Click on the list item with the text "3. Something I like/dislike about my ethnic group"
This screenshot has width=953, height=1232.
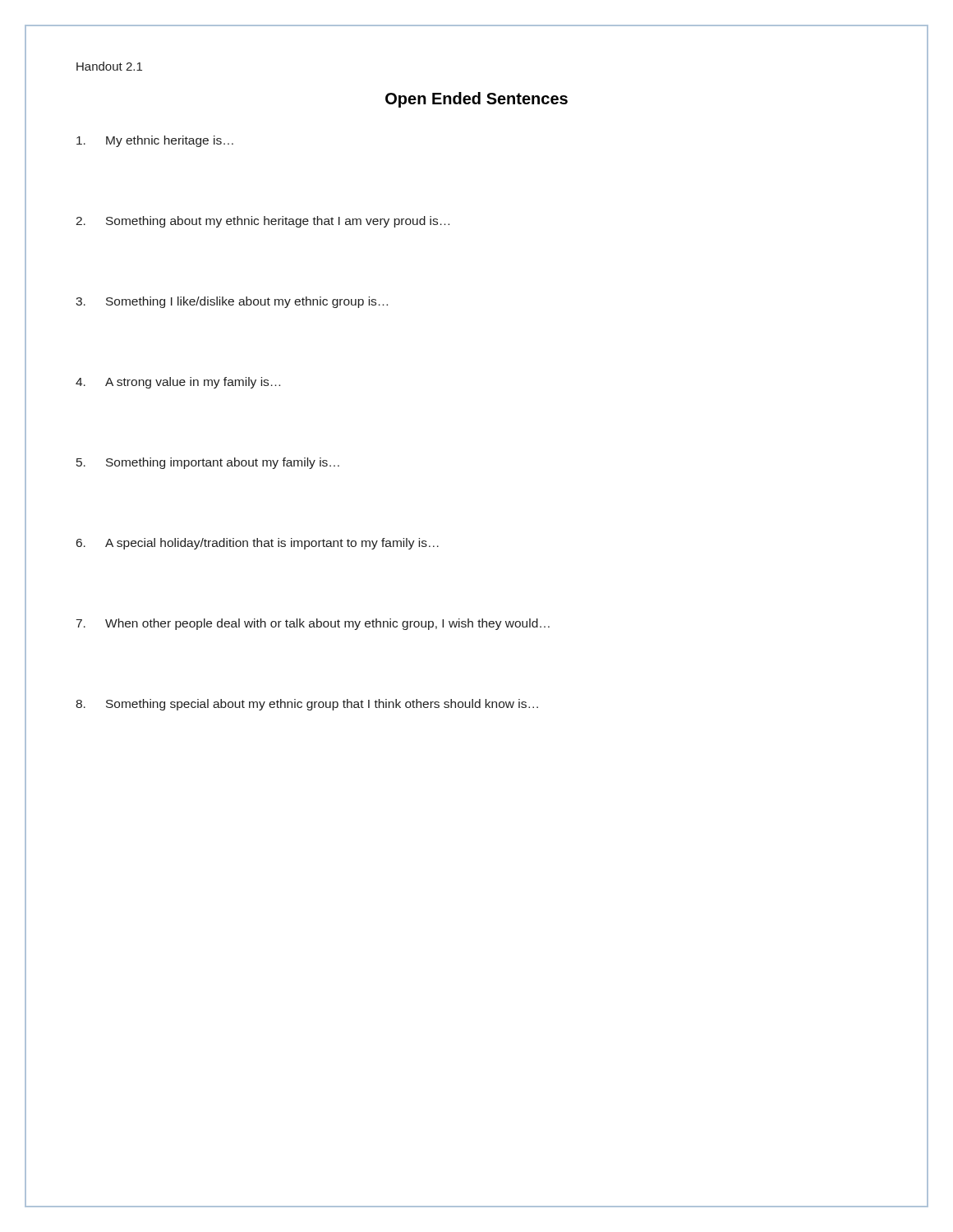point(233,301)
